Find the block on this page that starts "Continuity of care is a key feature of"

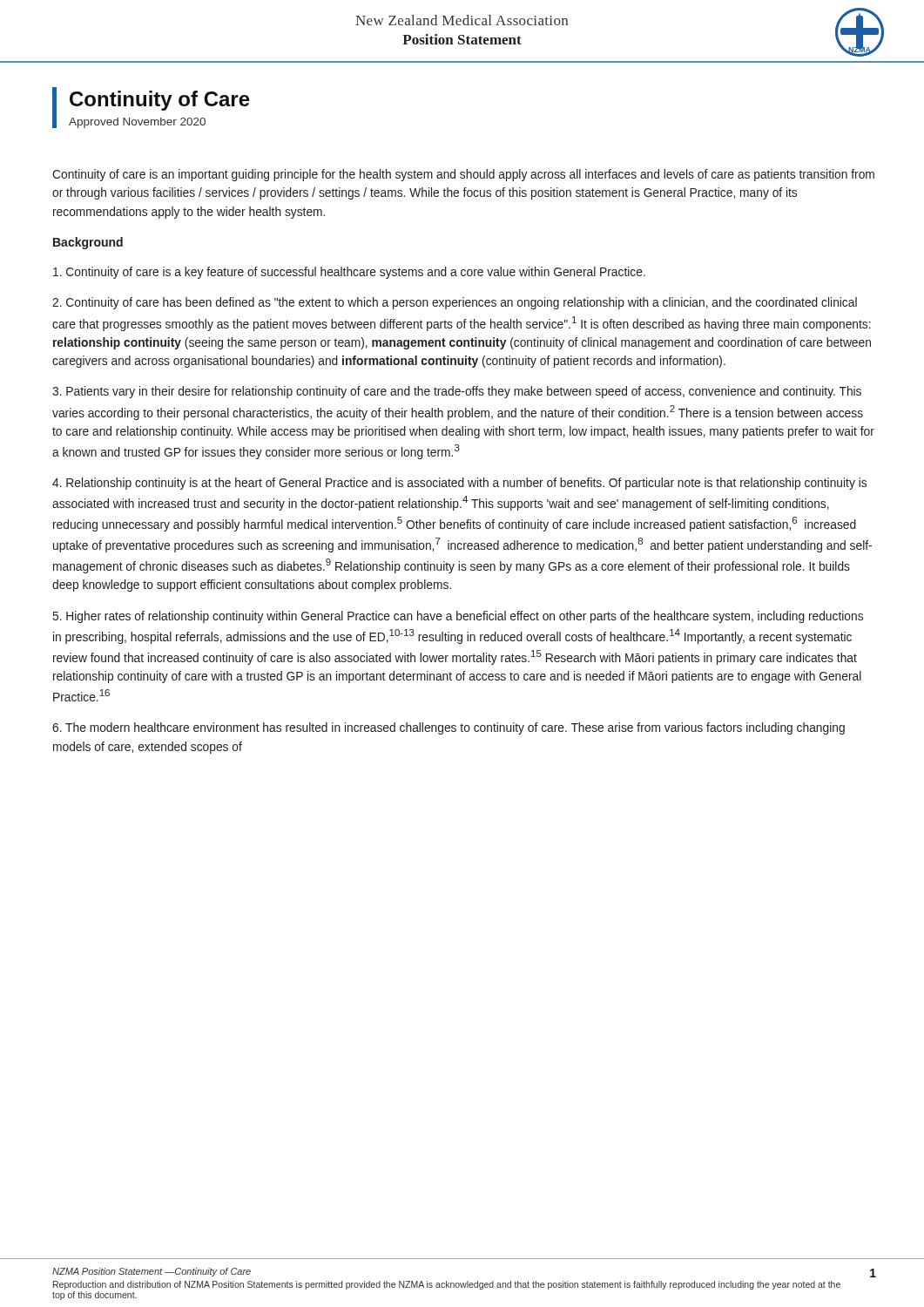(x=464, y=272)
